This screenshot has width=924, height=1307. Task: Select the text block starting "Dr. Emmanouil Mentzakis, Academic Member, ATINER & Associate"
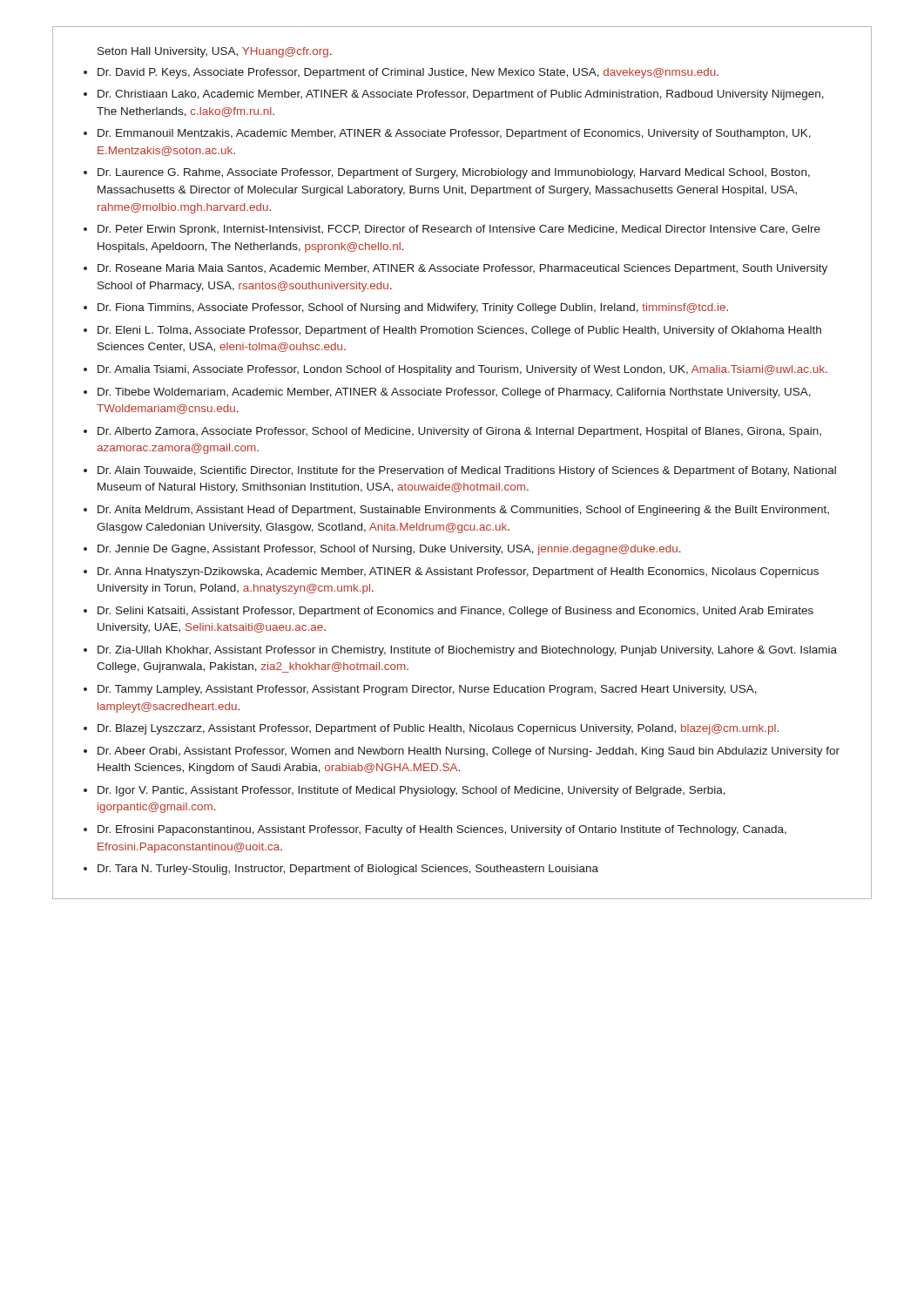[454, 142]
